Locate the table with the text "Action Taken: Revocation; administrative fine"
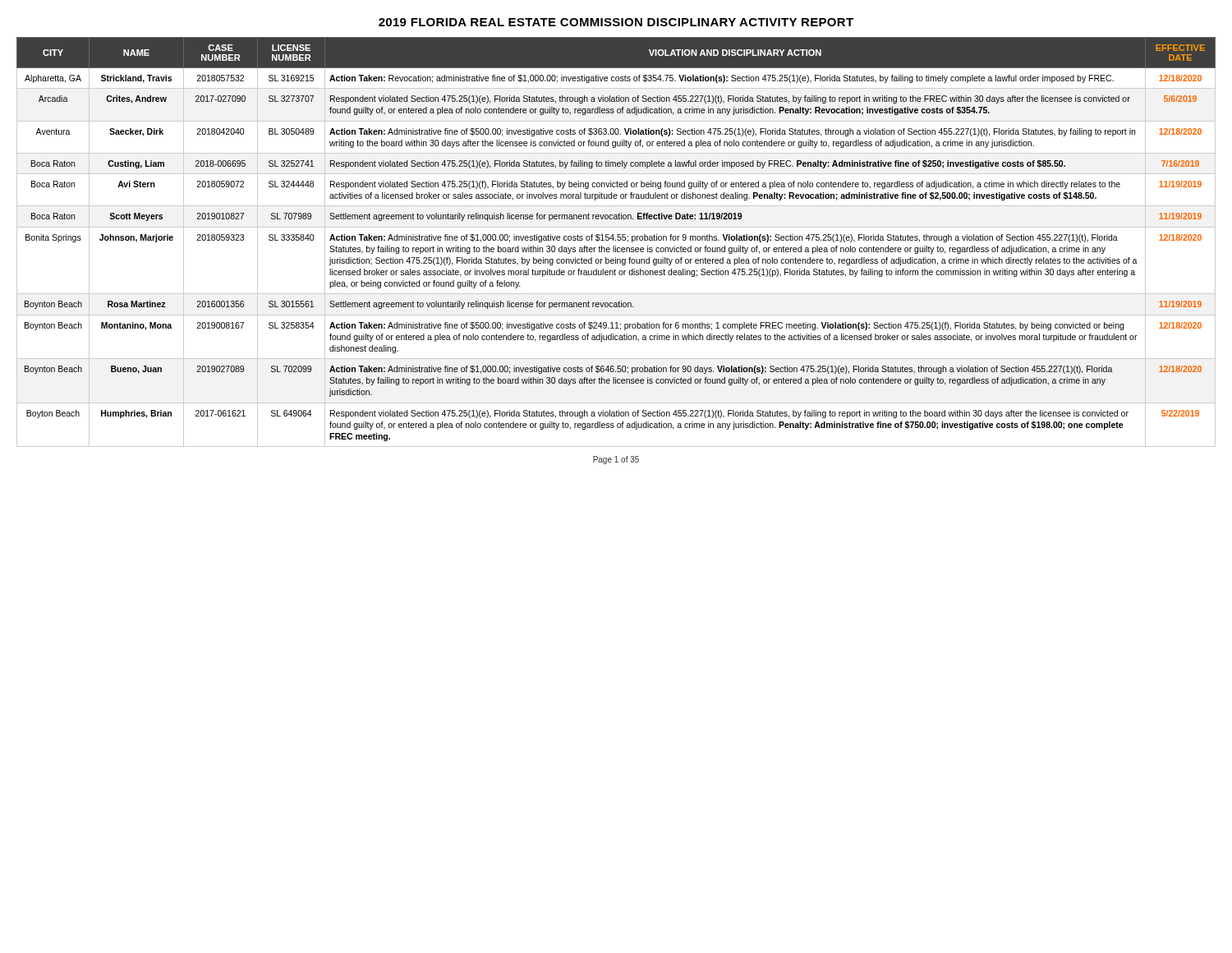The height and width of the screenshot is (953, 1232). click(x=616, y=242)
